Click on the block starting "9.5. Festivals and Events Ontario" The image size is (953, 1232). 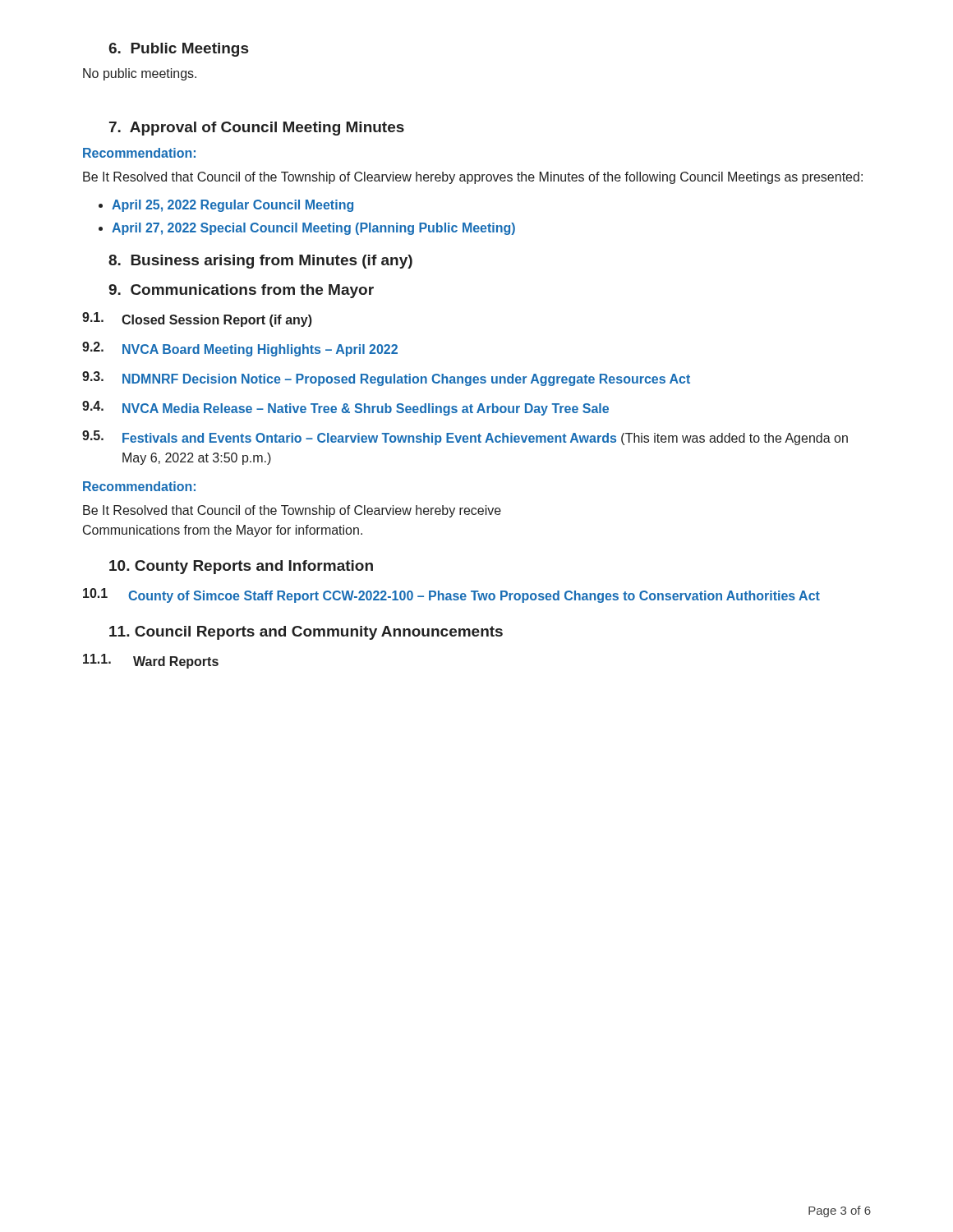point(476,448)
